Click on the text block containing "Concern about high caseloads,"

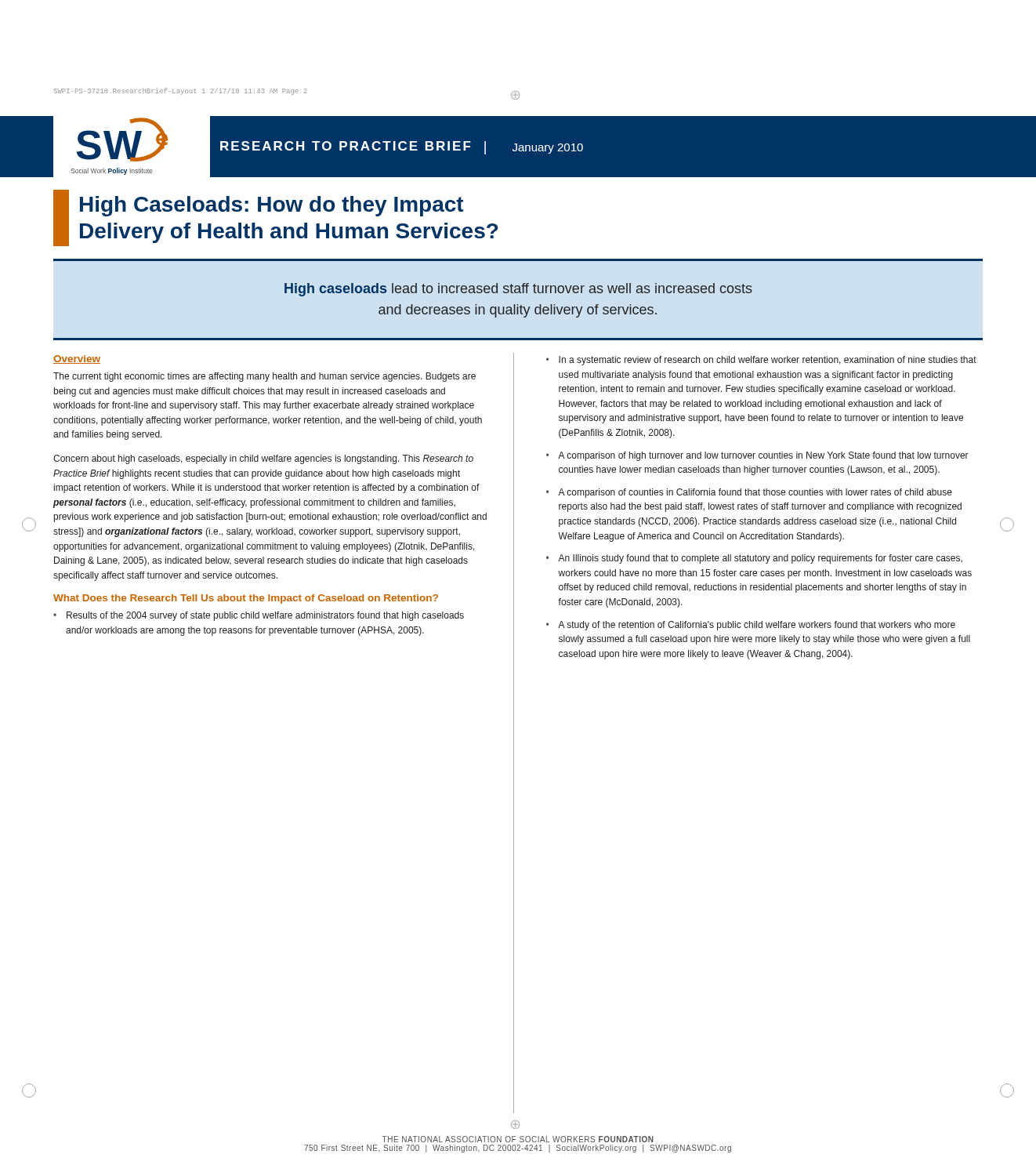(272, 517)
